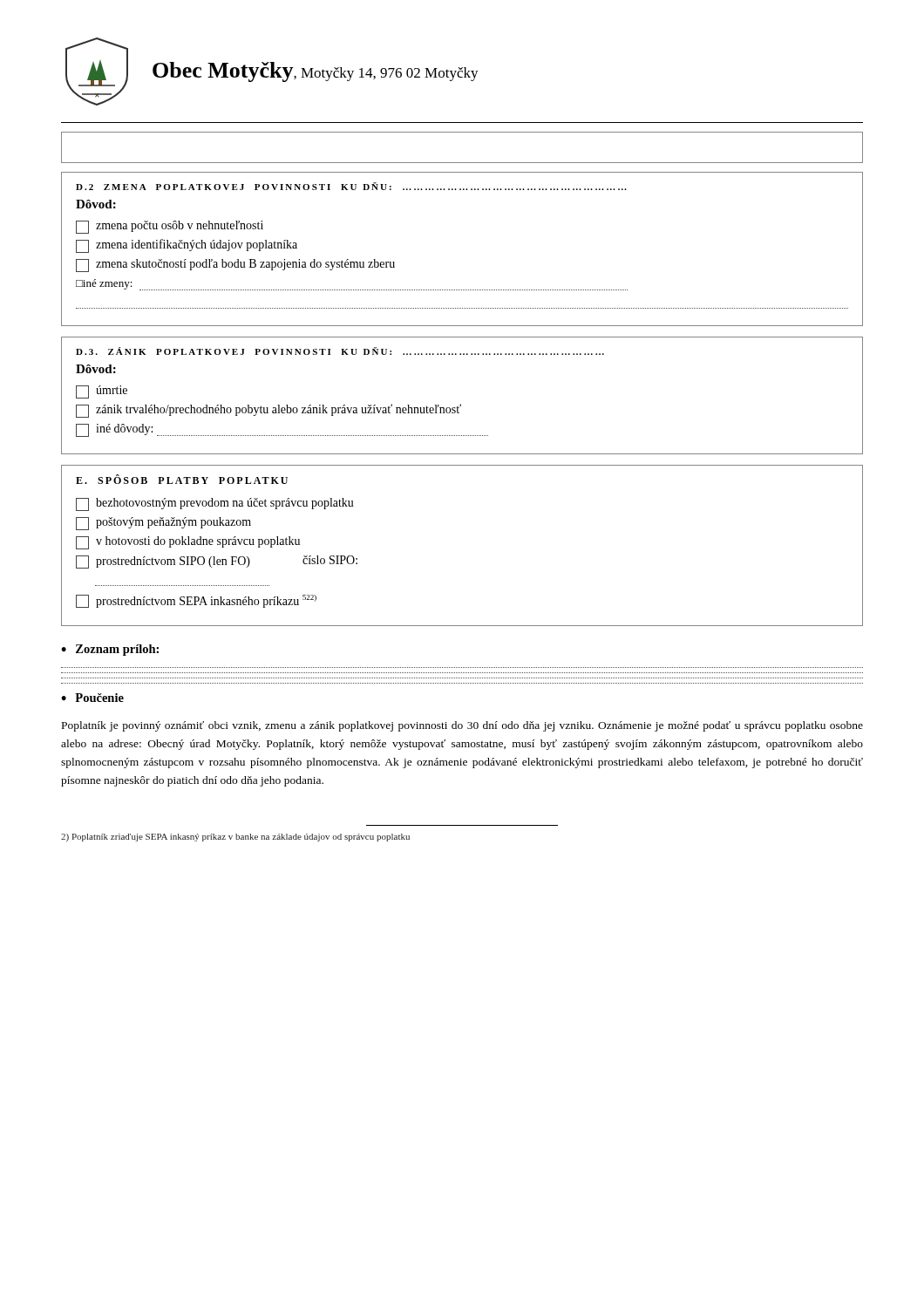
Task: Locate the section header that reads "D.2 ZMENA POPLATKOVEJ POVINNOSTI KU"
Action: (x=351, y=186)
